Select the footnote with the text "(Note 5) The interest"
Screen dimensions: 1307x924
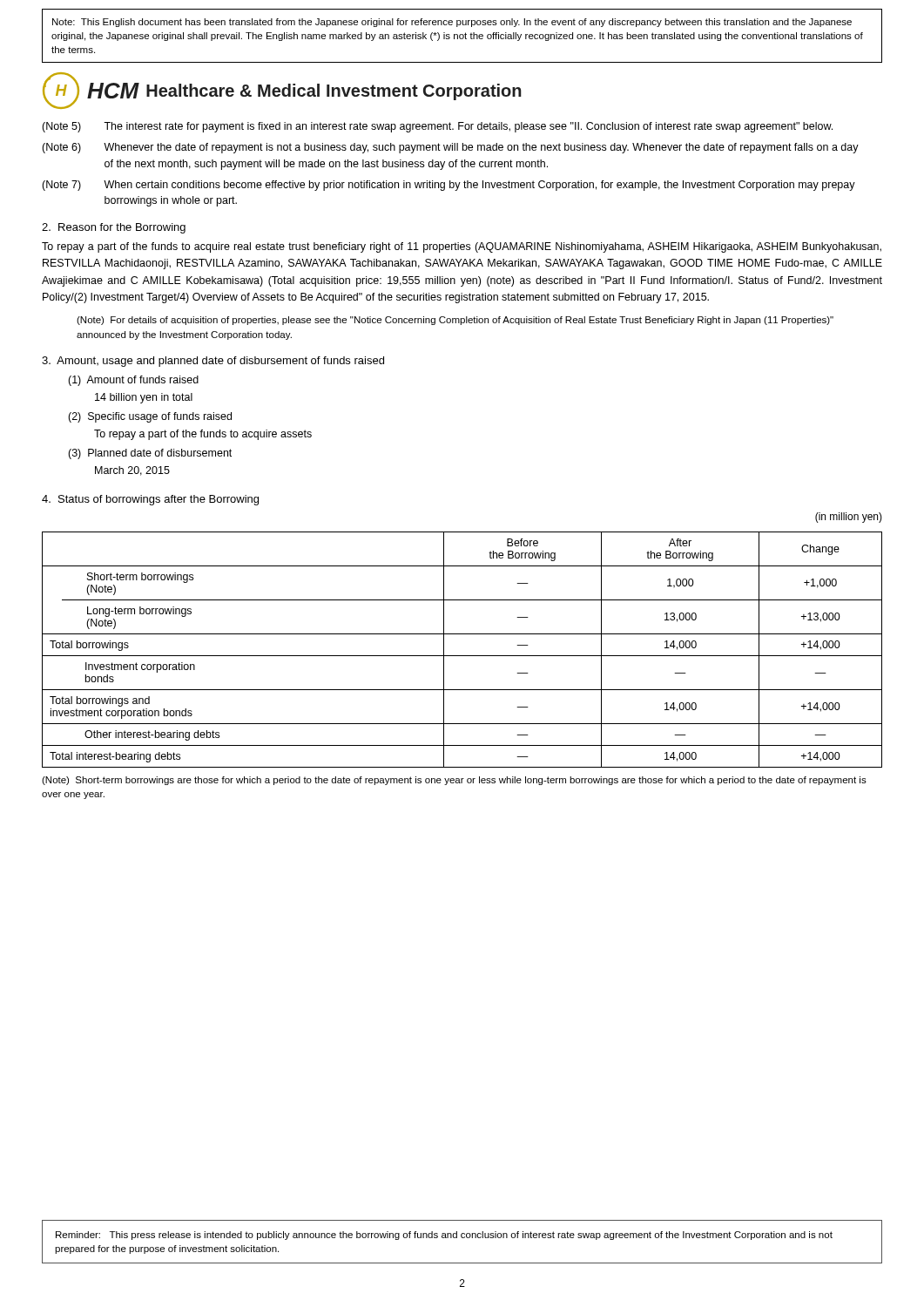(452, 127)
